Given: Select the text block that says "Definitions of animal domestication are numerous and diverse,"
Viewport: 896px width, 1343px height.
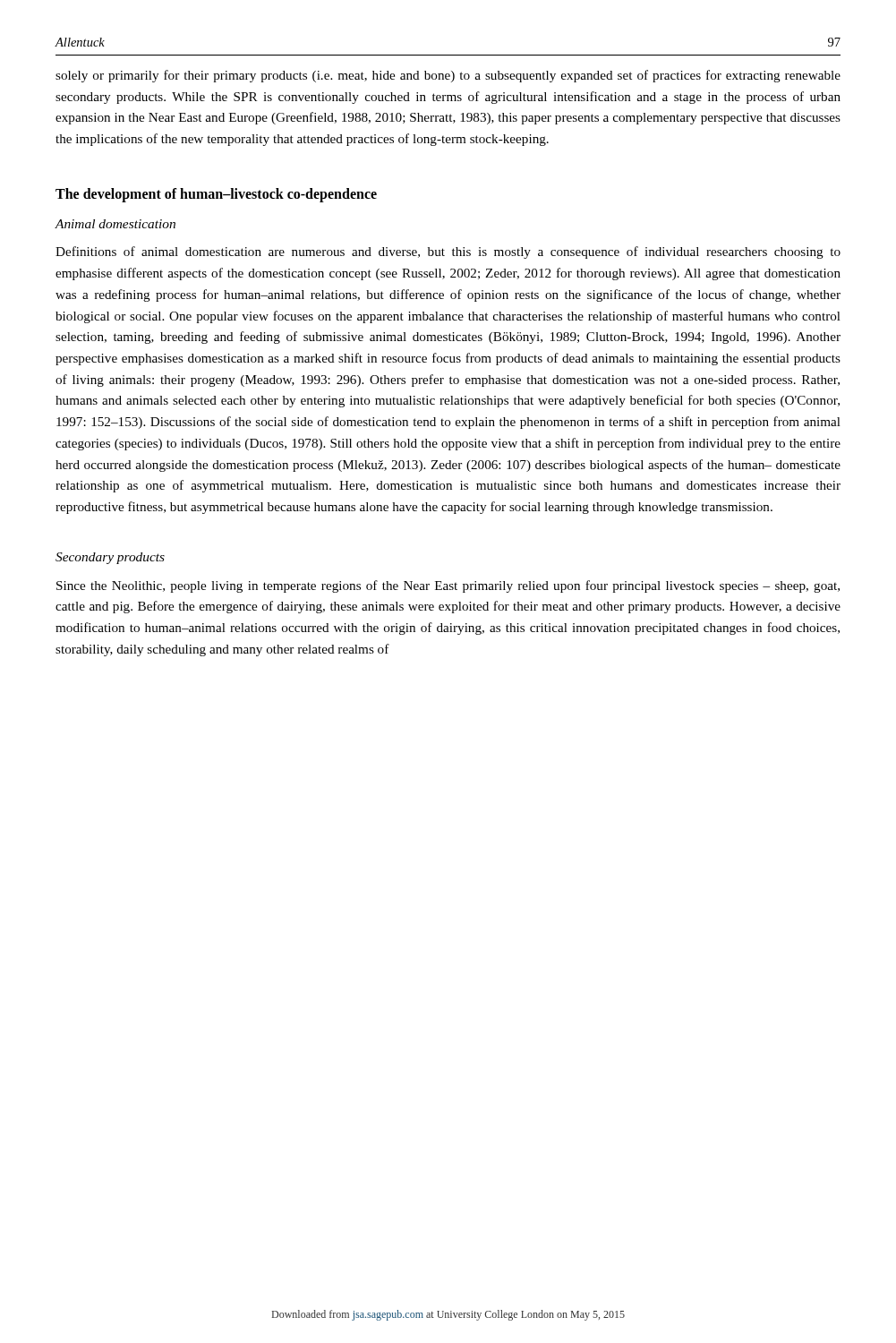Looking at the screenshot, I should [448, 379].
